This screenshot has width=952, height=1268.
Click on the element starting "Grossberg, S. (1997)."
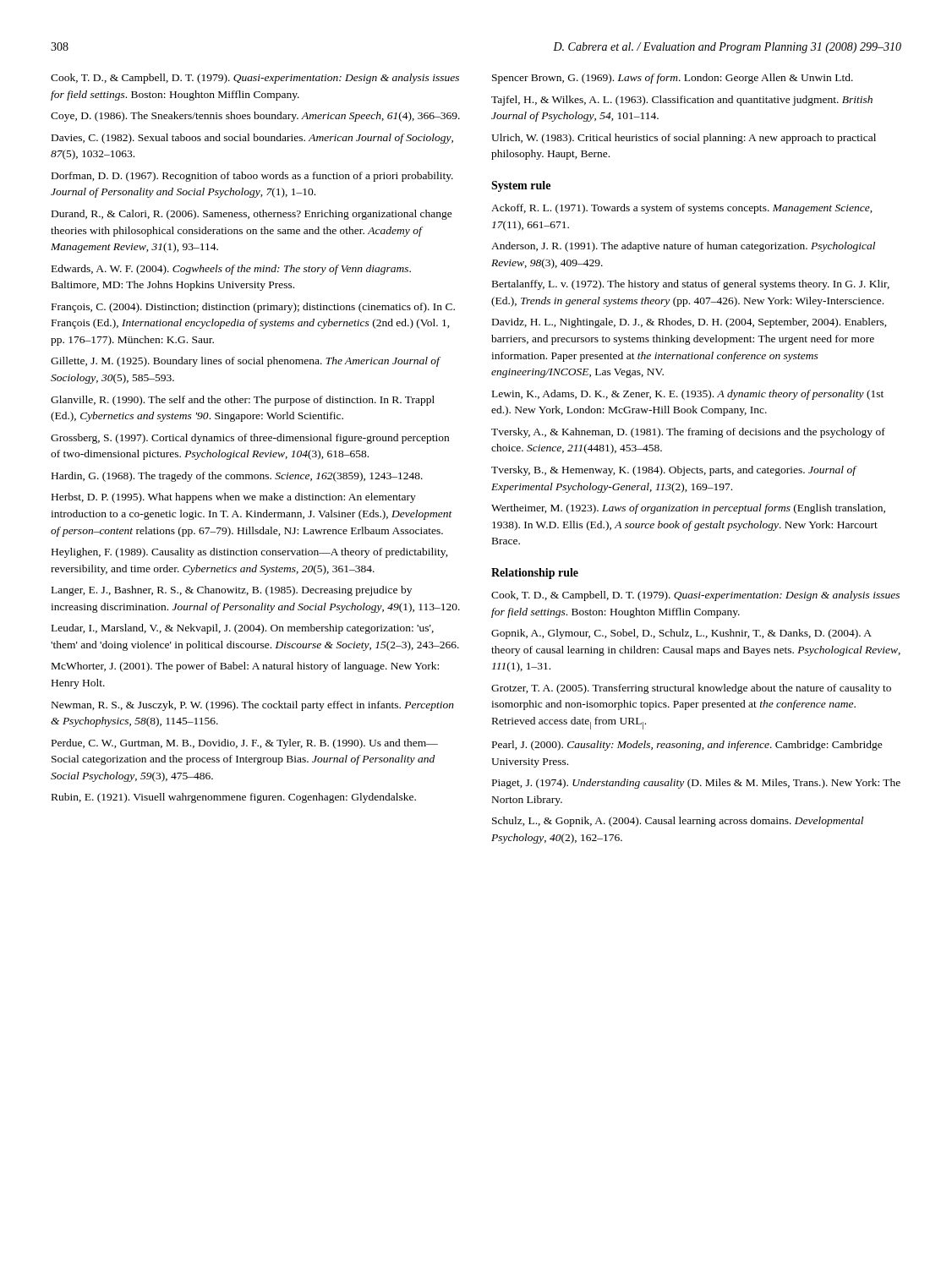click(x=250, y=445)
